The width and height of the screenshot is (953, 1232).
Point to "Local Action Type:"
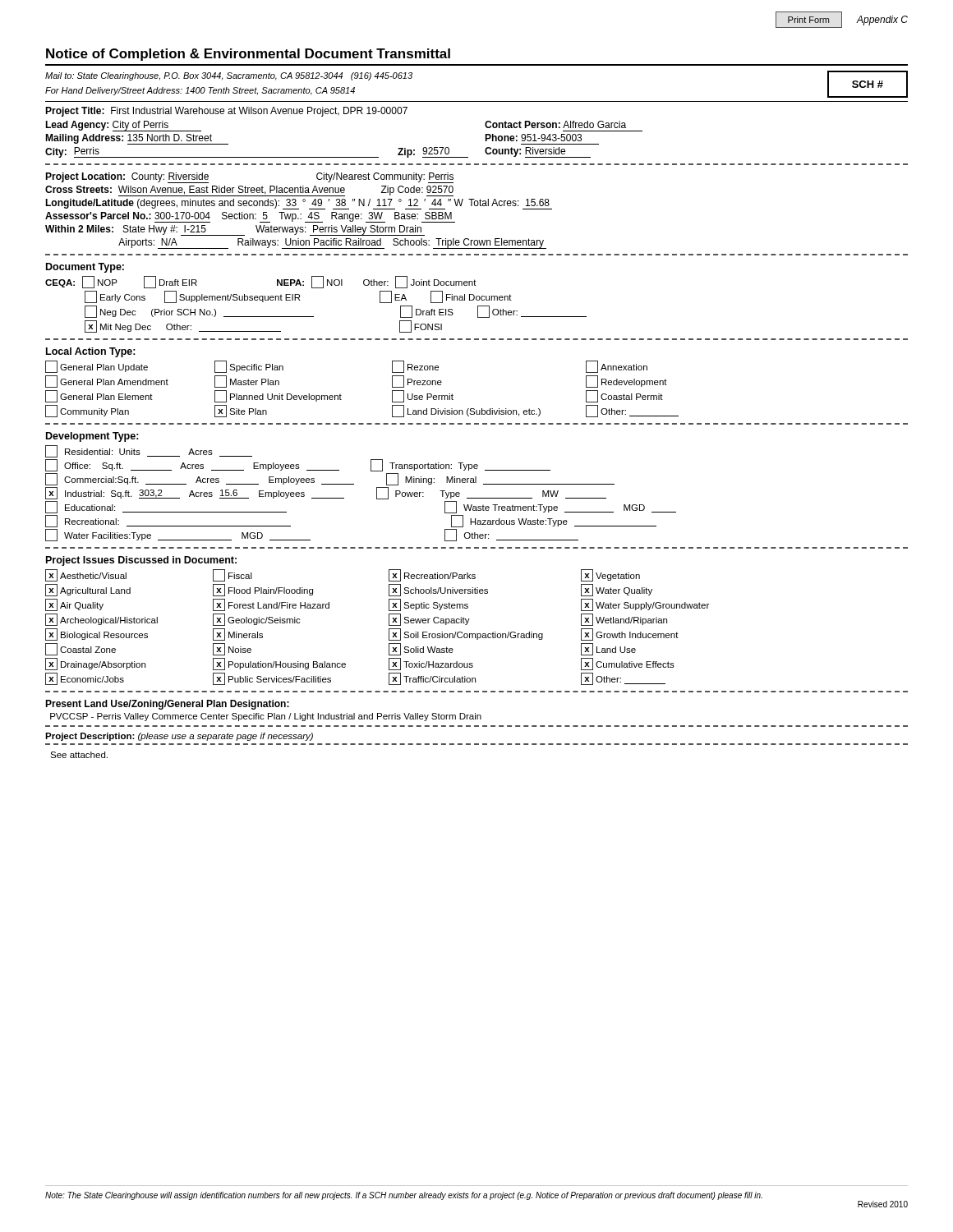coord(91,352)
